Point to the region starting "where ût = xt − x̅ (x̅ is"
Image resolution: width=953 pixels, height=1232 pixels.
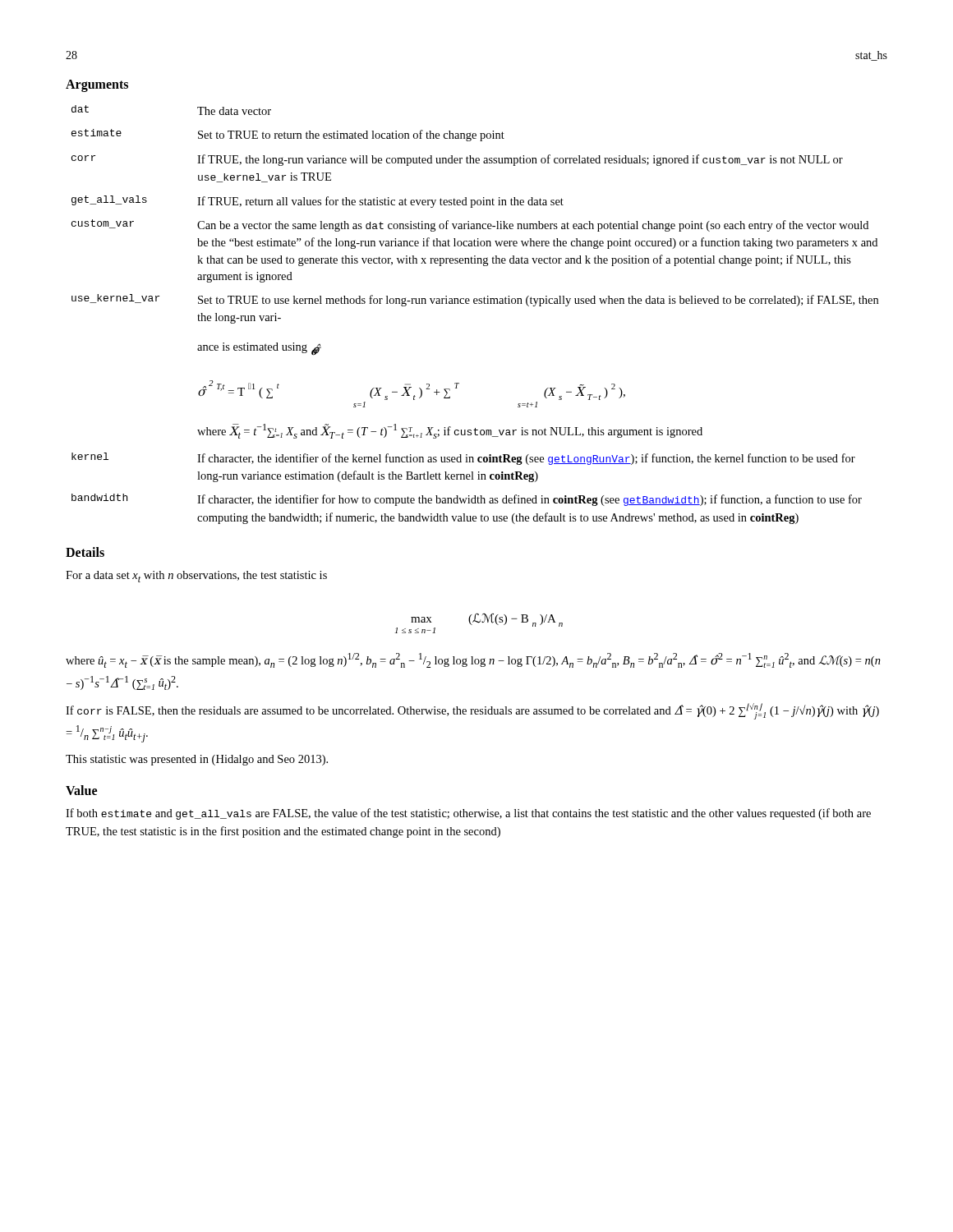tap(473, 672)
